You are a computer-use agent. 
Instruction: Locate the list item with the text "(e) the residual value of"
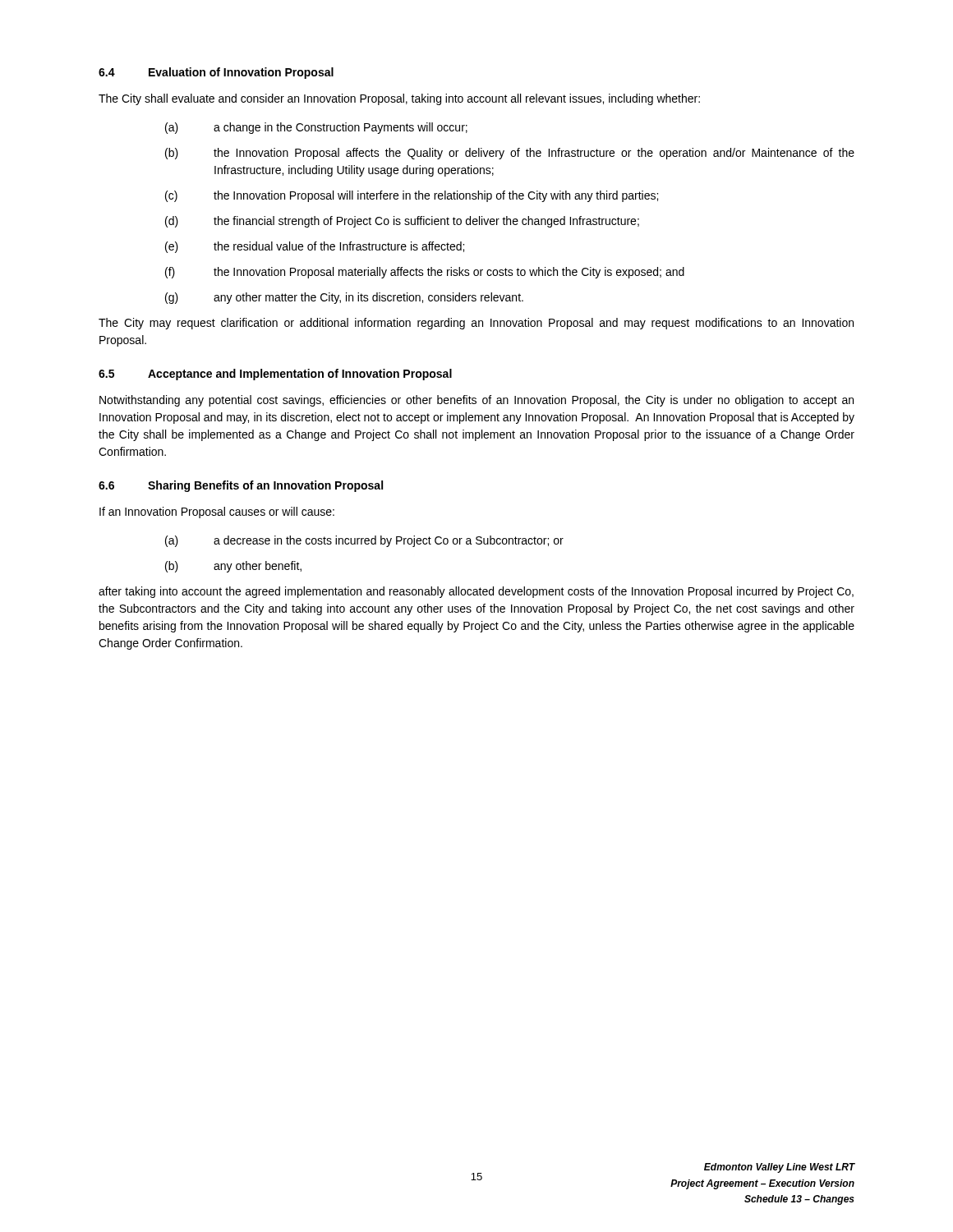[x=315, y=247]
